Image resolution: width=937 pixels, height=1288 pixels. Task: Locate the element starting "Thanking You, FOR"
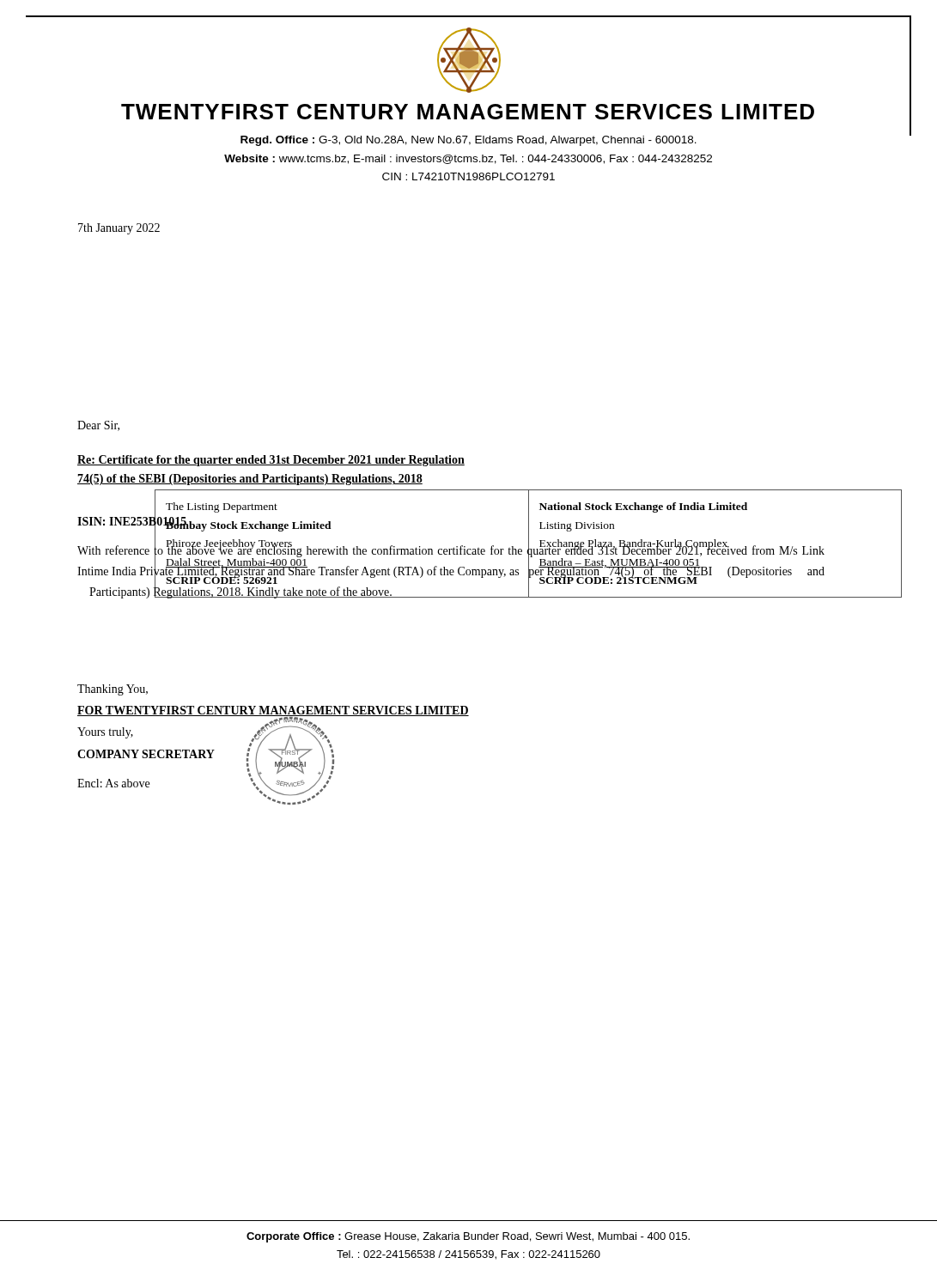(x=273, y=745)
